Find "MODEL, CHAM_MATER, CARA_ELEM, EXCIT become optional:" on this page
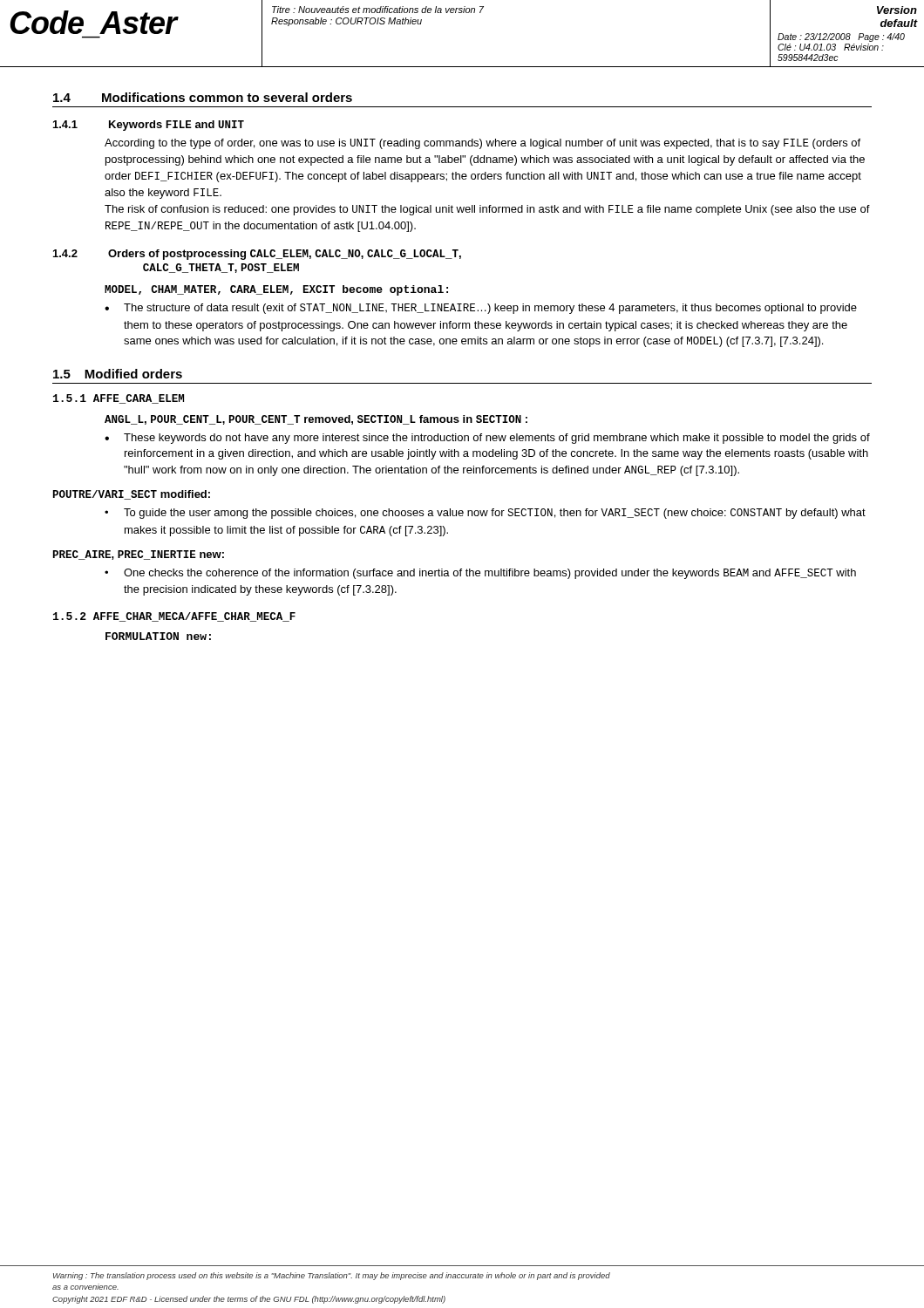Image resolution: width=924 pixels, height=1308 pixels. click(278, 290)
